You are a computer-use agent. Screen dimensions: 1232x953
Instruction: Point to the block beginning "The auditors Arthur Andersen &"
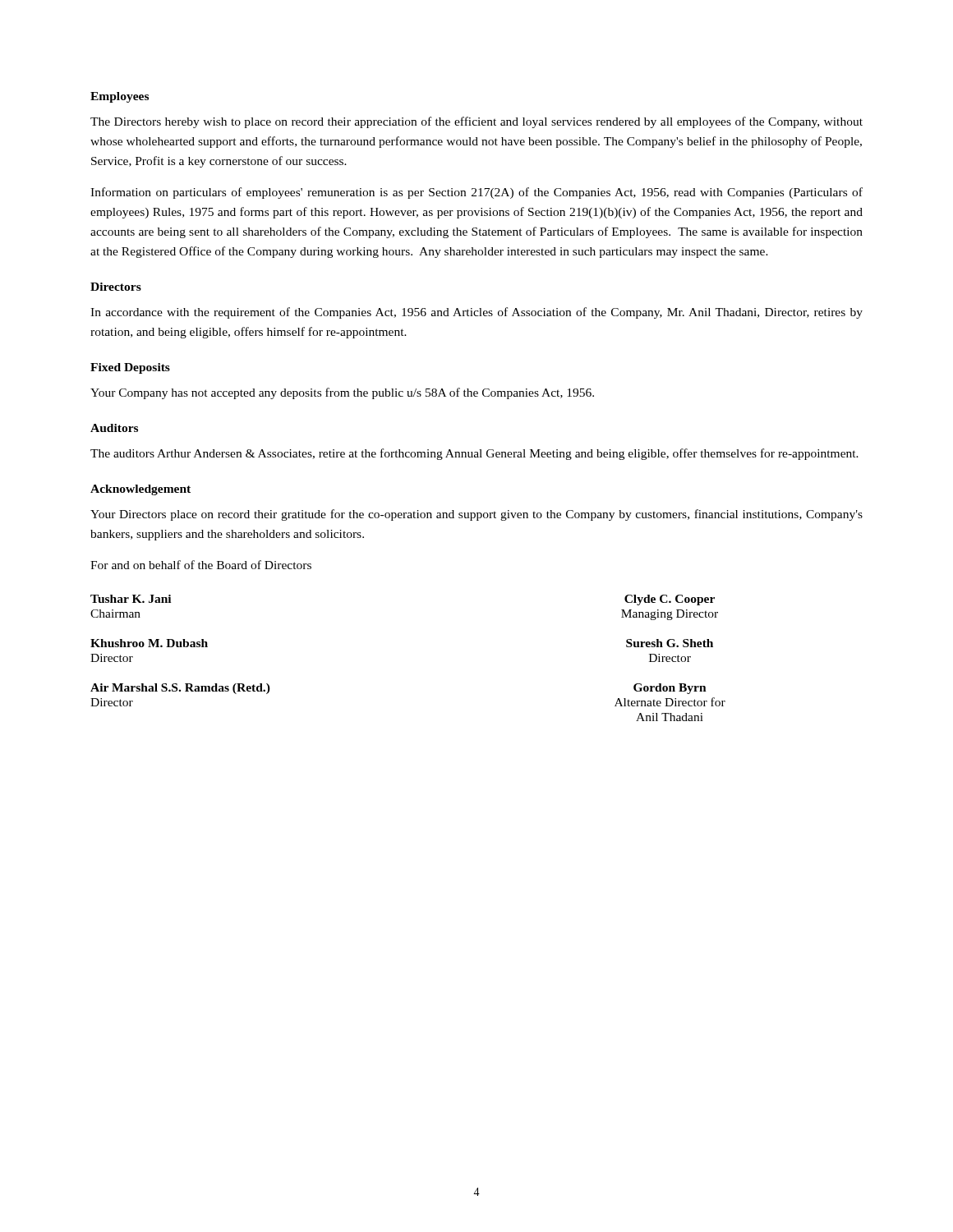click(x=475, y=453)
